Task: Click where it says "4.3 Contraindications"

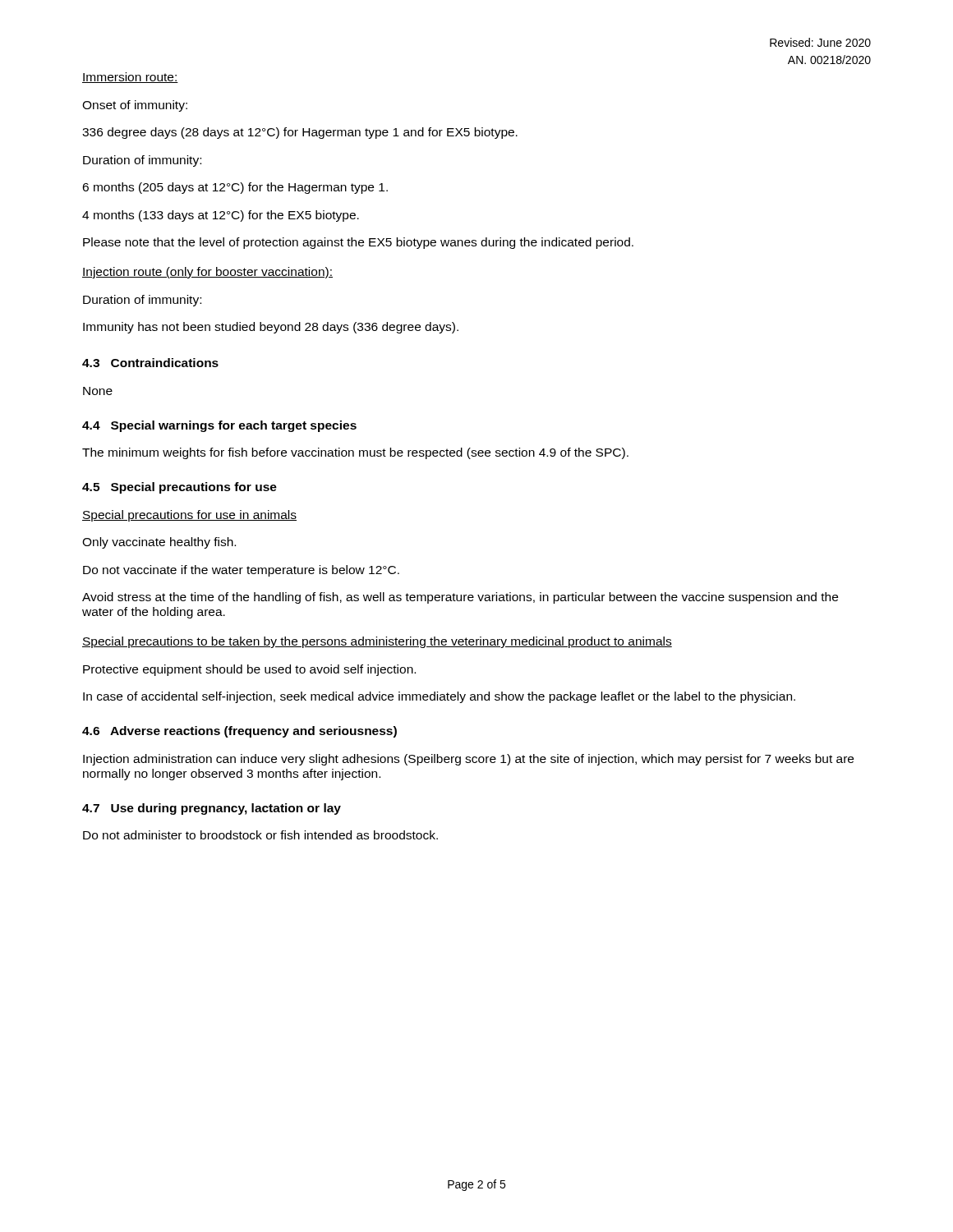Action: point(150,363)
